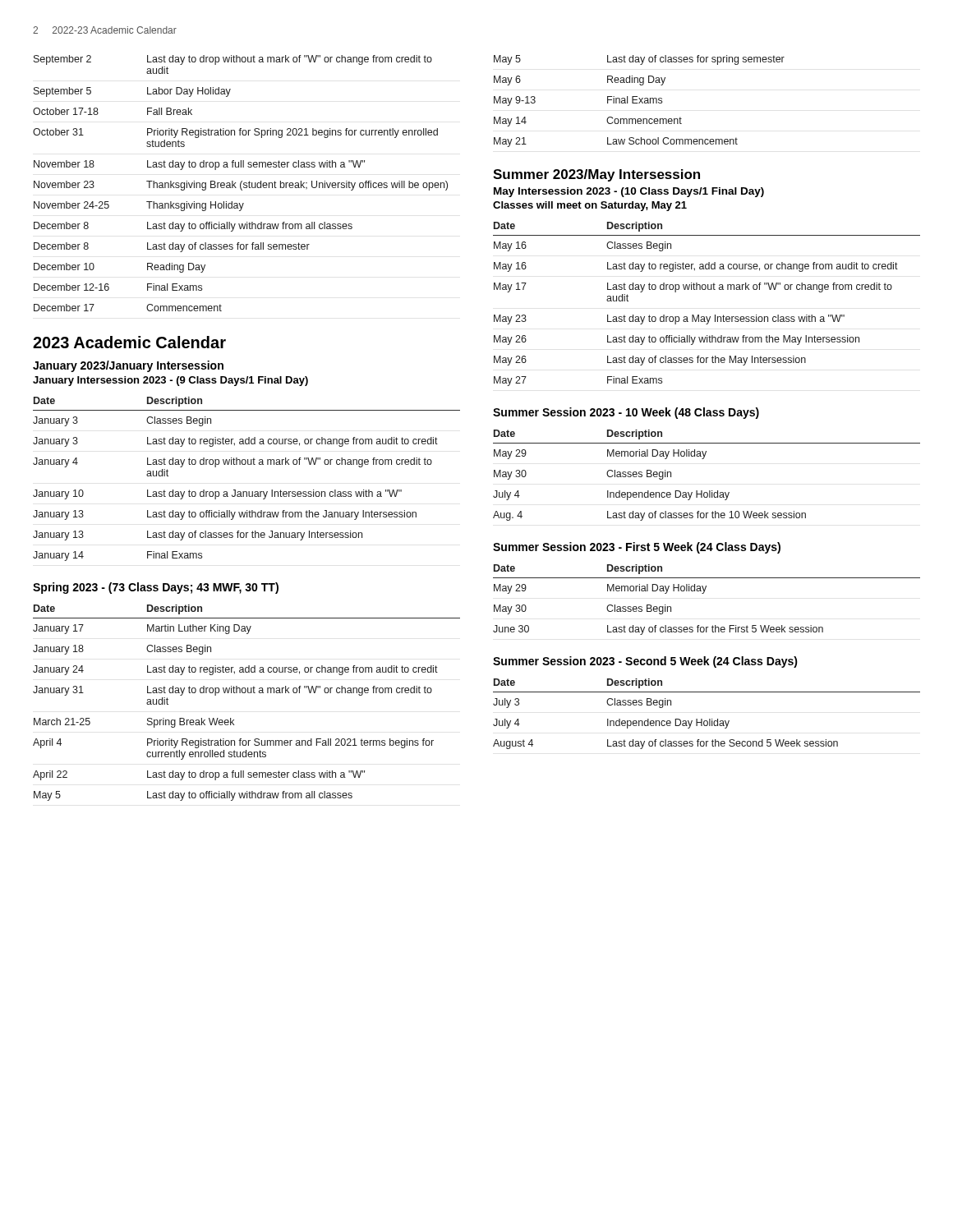Find the element starting "Spring 2023 - (73"
953x1232 pixels.
click(156, 587)
